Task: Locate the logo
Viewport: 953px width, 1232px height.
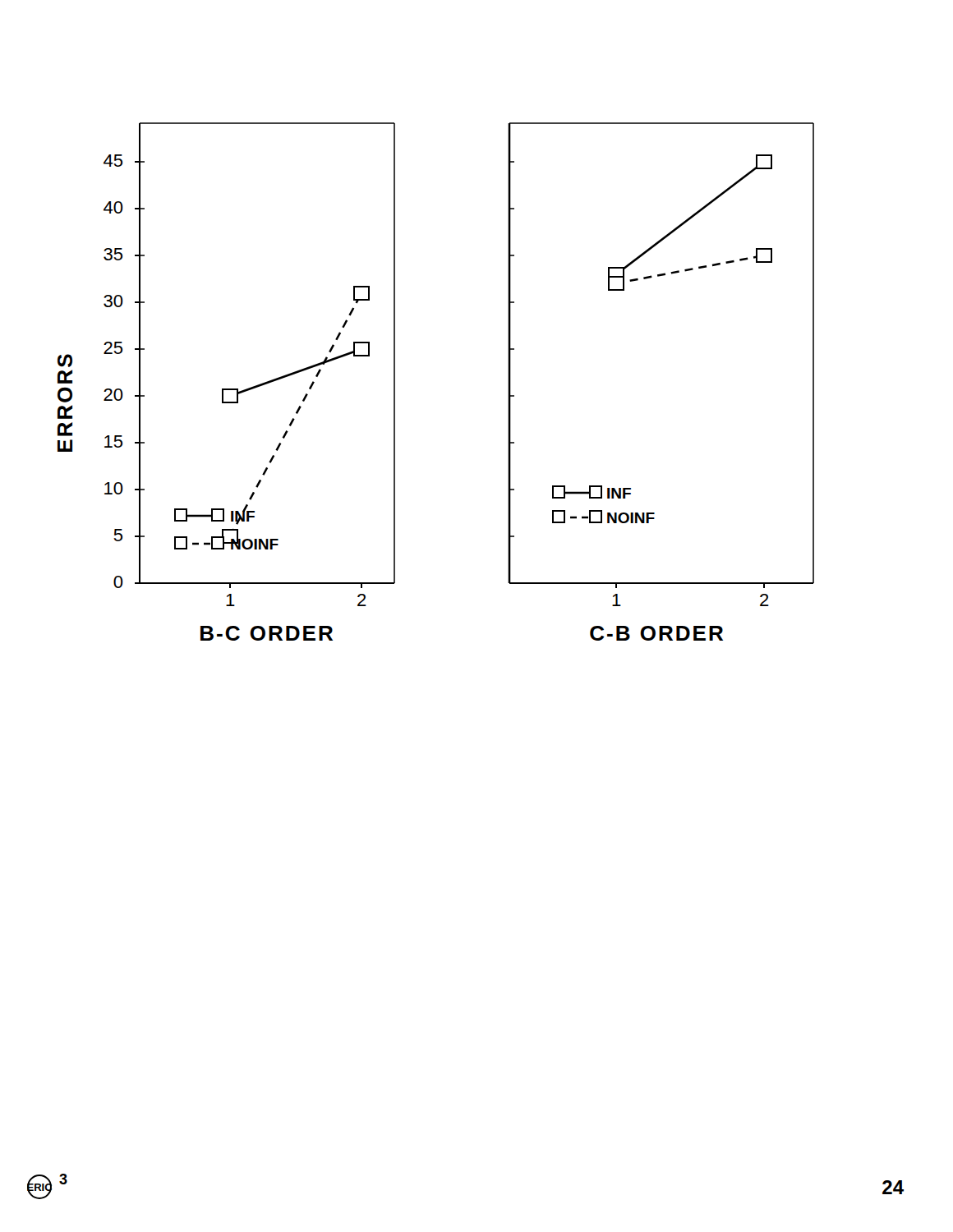Action: point(58,1187)
